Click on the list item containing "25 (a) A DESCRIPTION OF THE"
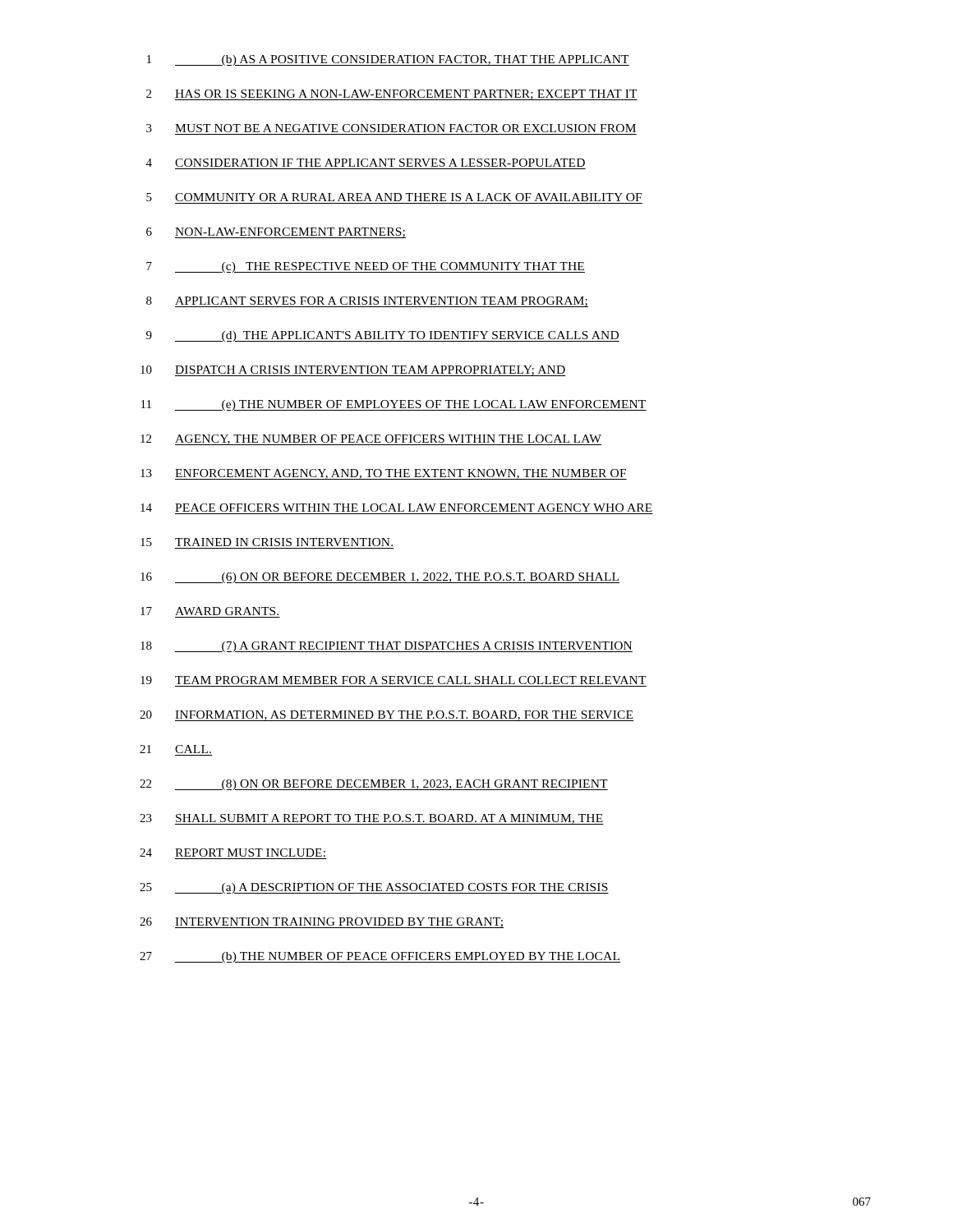 pos(489,887)
